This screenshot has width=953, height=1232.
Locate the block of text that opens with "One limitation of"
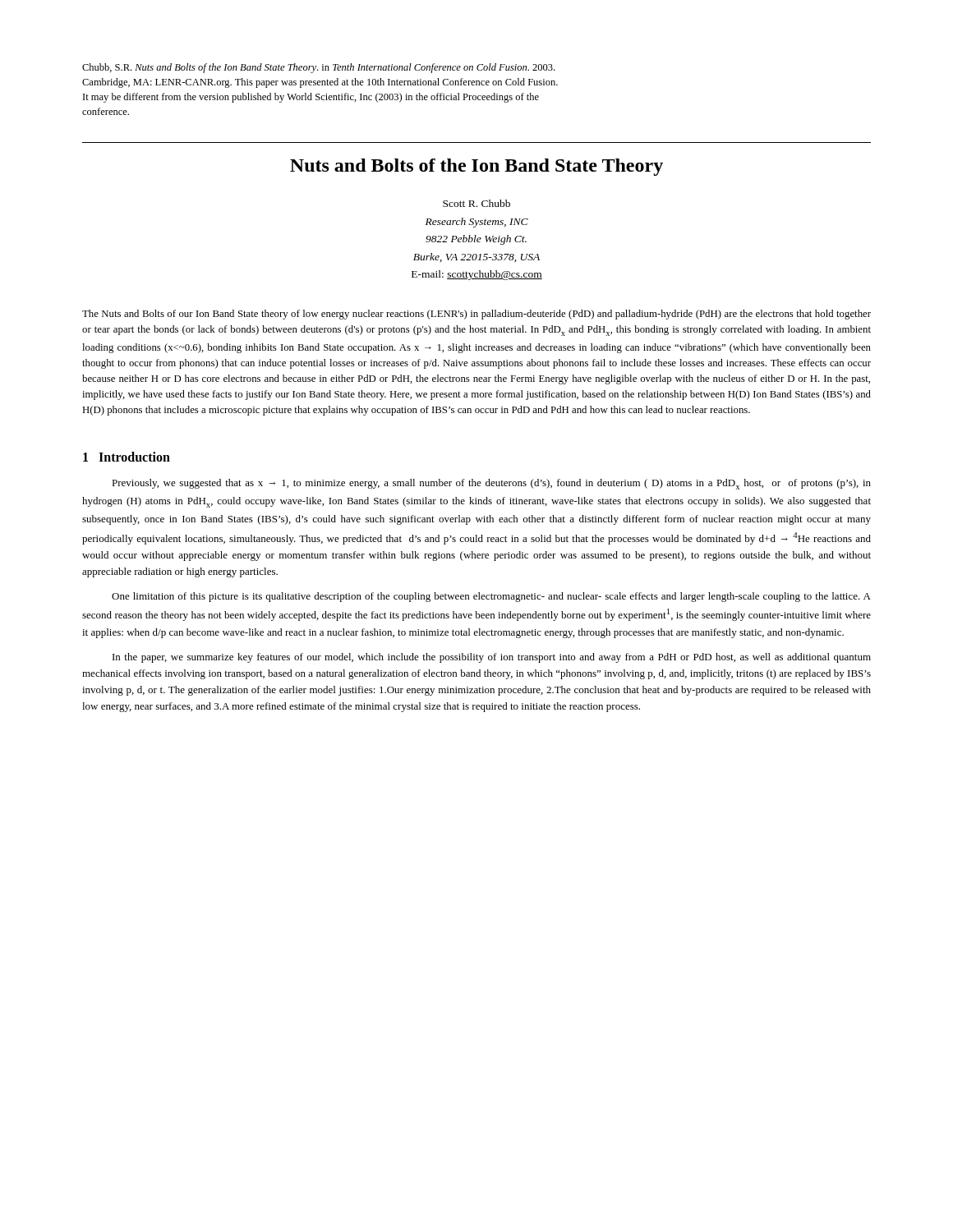[476, 614]
